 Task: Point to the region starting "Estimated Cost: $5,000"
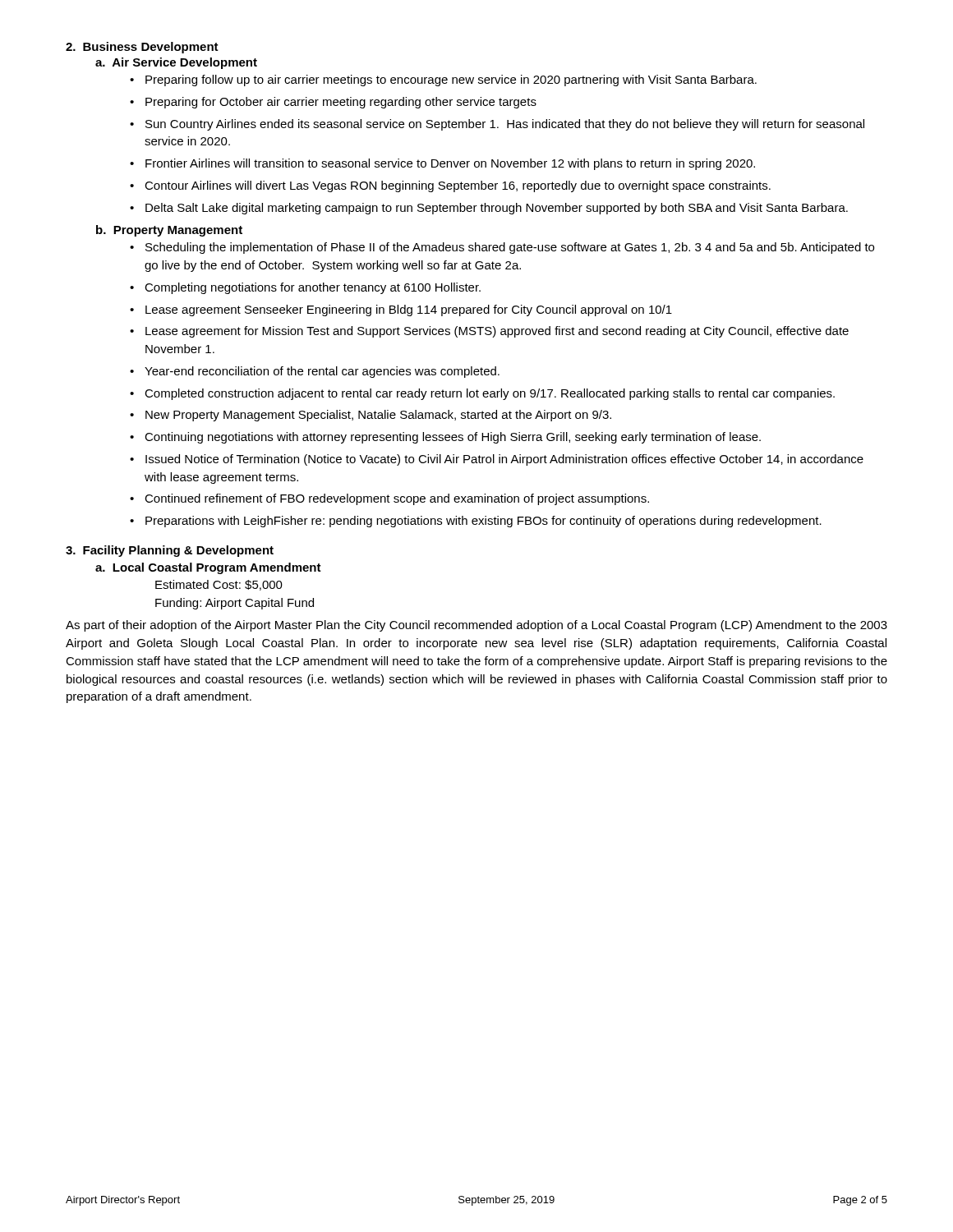[x=235, y=593]
